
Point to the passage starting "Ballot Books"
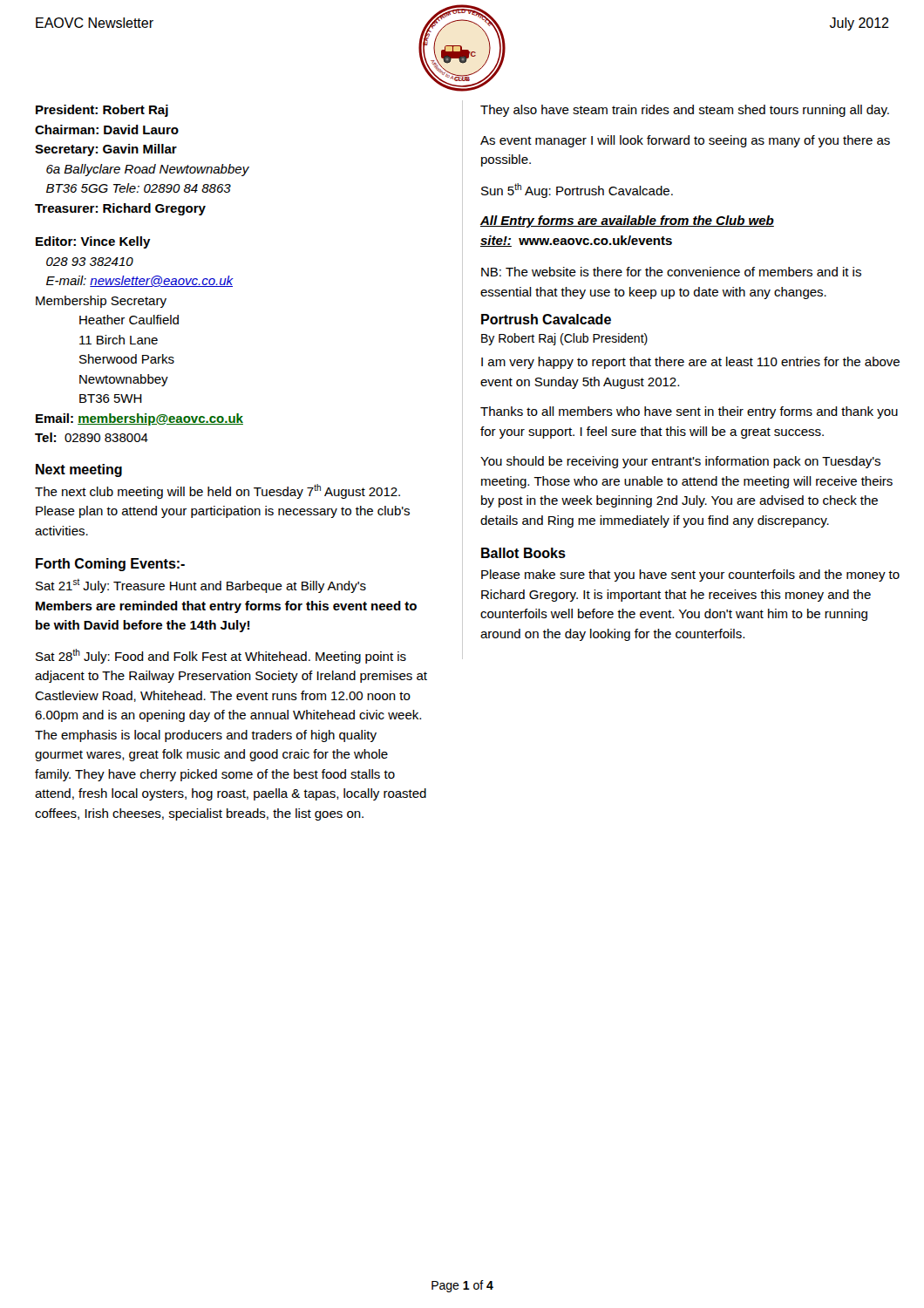(523, 553)
